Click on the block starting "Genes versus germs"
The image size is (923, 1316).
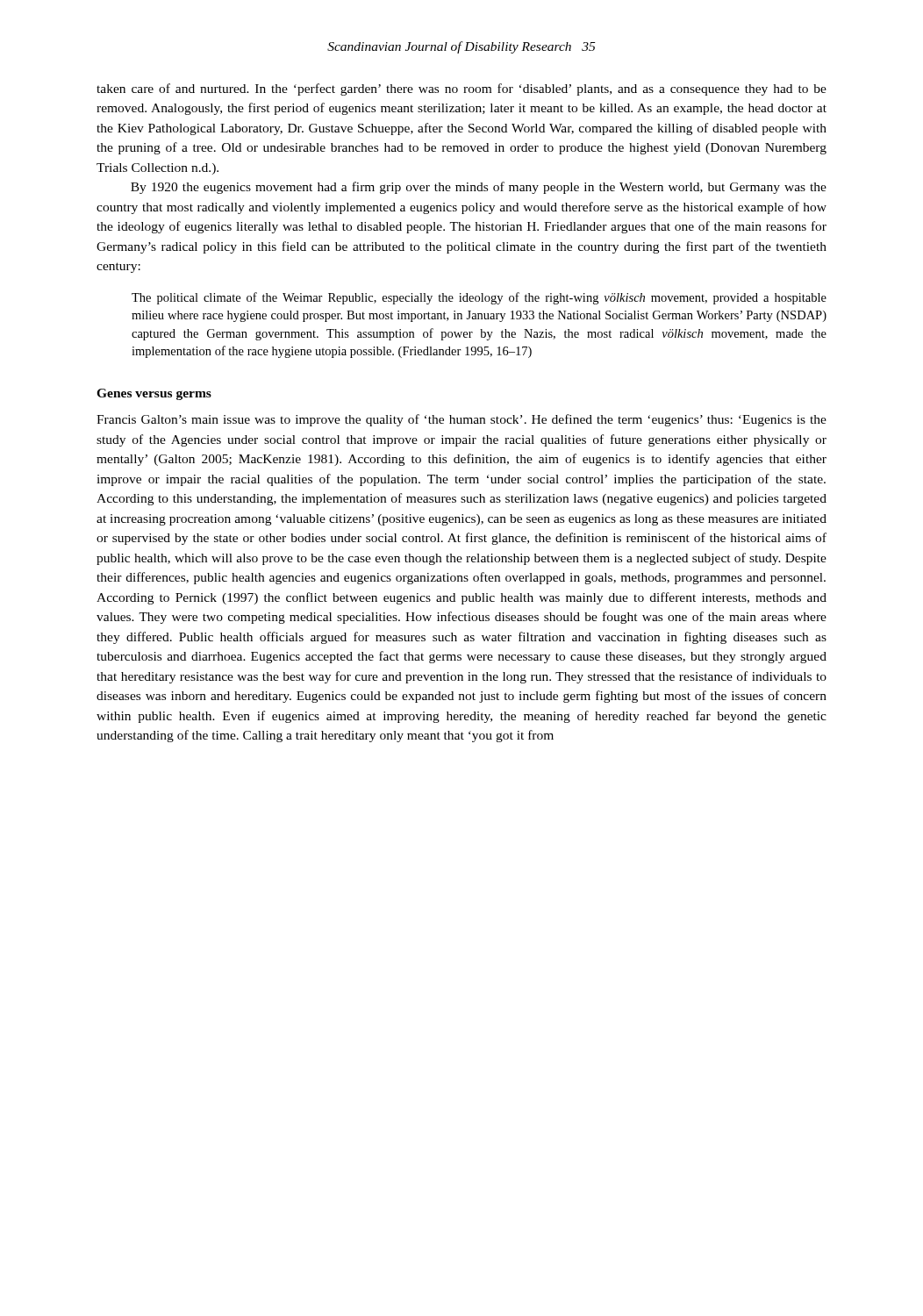(x=154, y=393)
